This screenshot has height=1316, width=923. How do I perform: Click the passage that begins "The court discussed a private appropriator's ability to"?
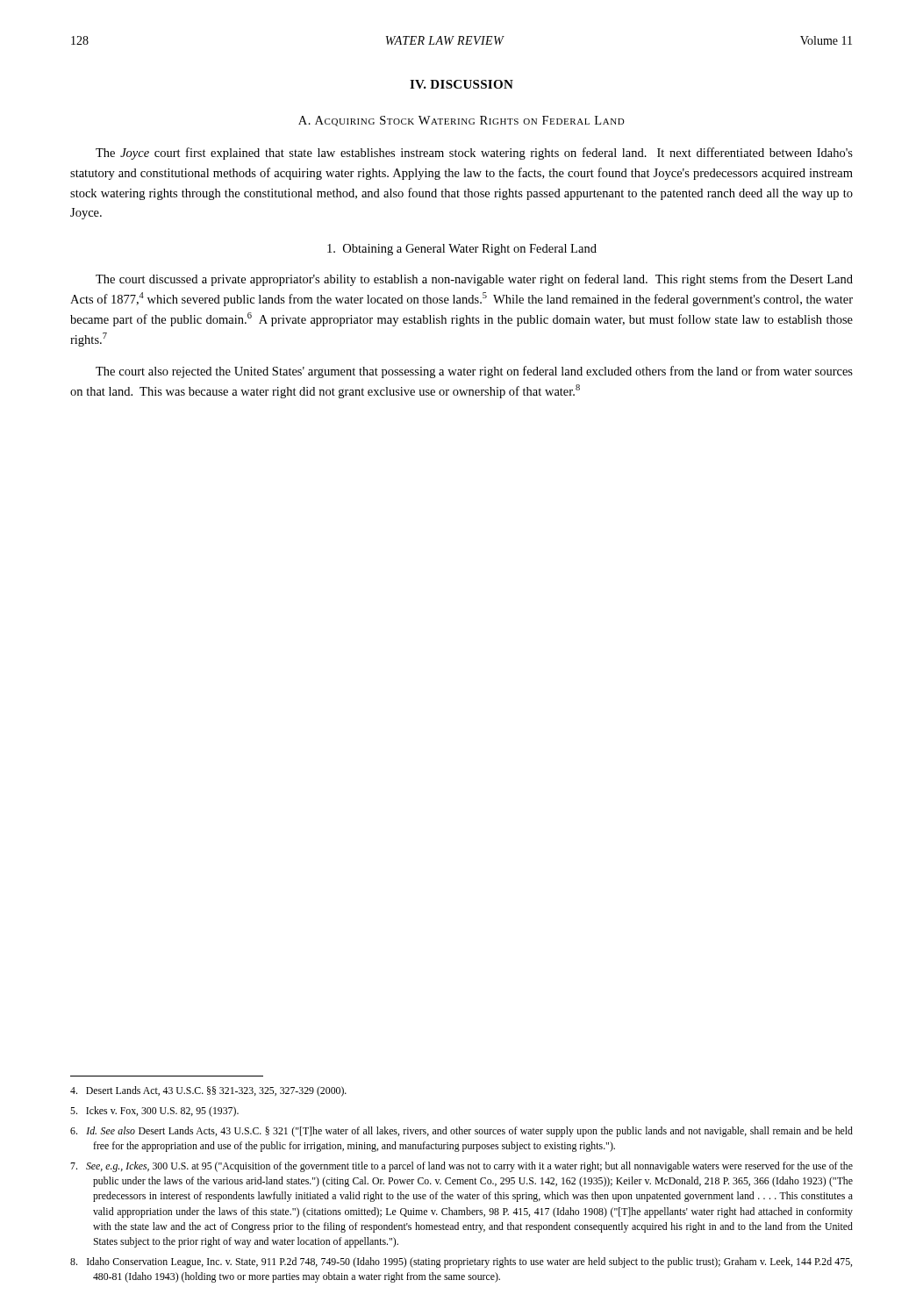(462, 309)
